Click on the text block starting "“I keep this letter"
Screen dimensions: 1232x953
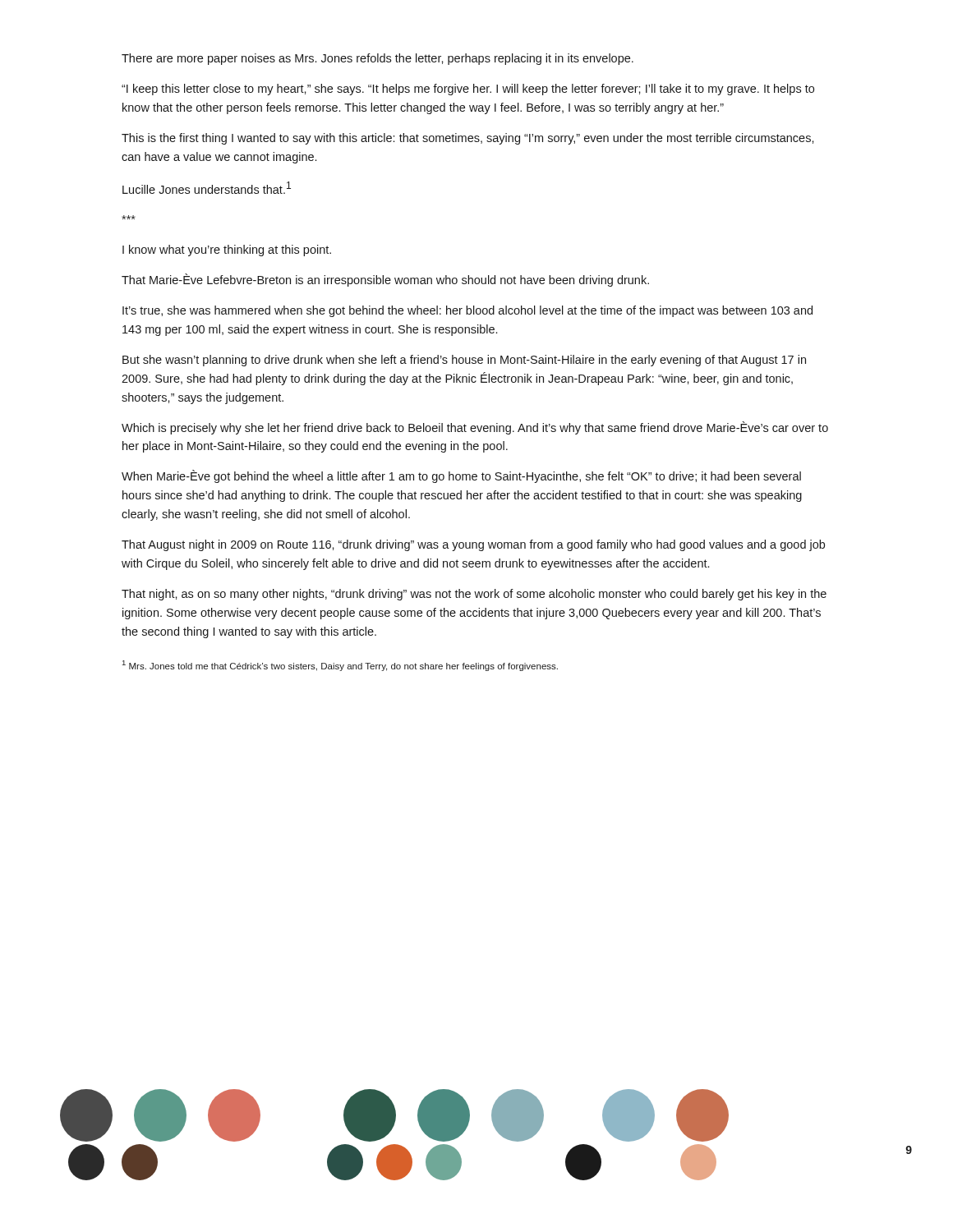tap(468, 98)
